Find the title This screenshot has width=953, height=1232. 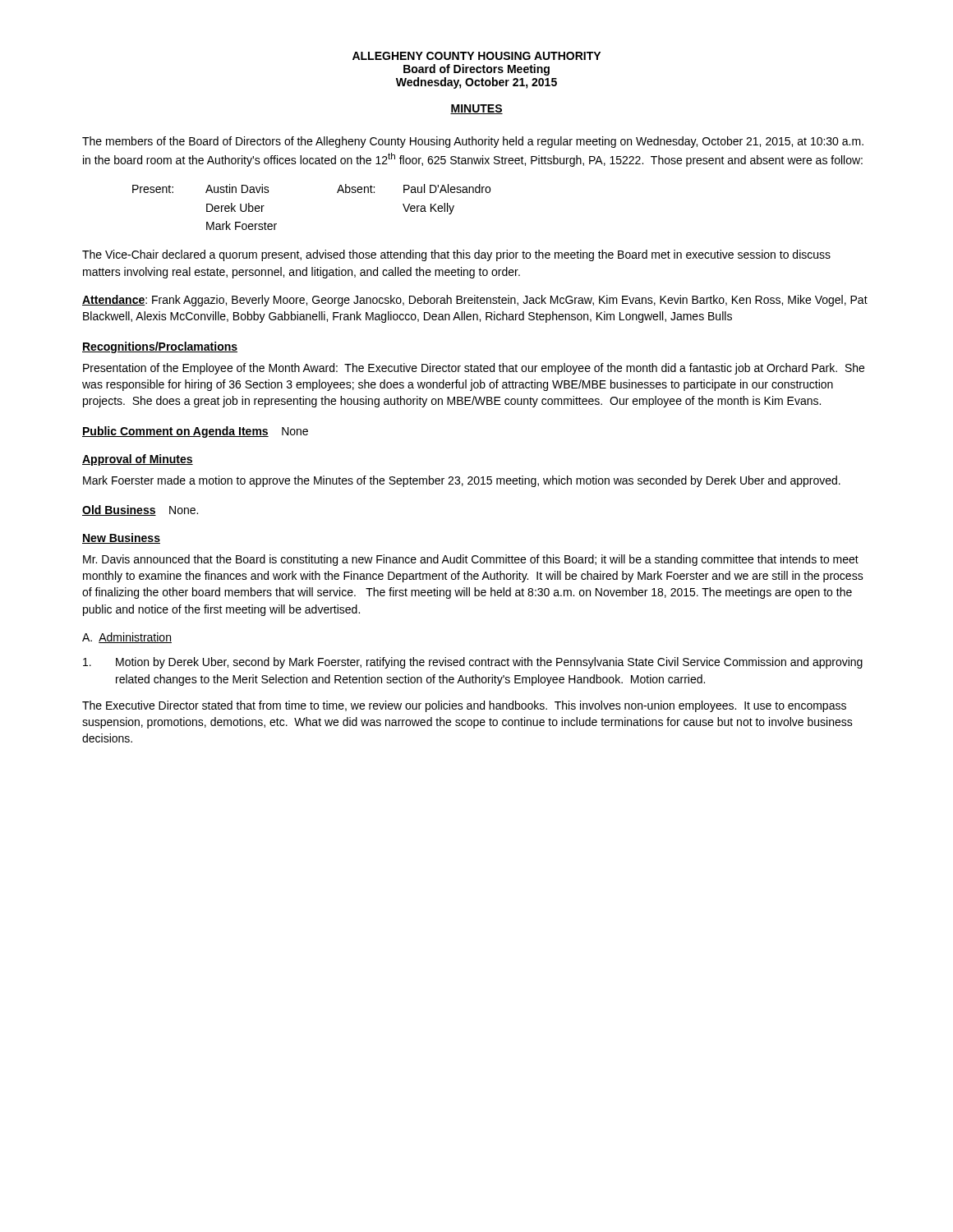click(476, 108)
